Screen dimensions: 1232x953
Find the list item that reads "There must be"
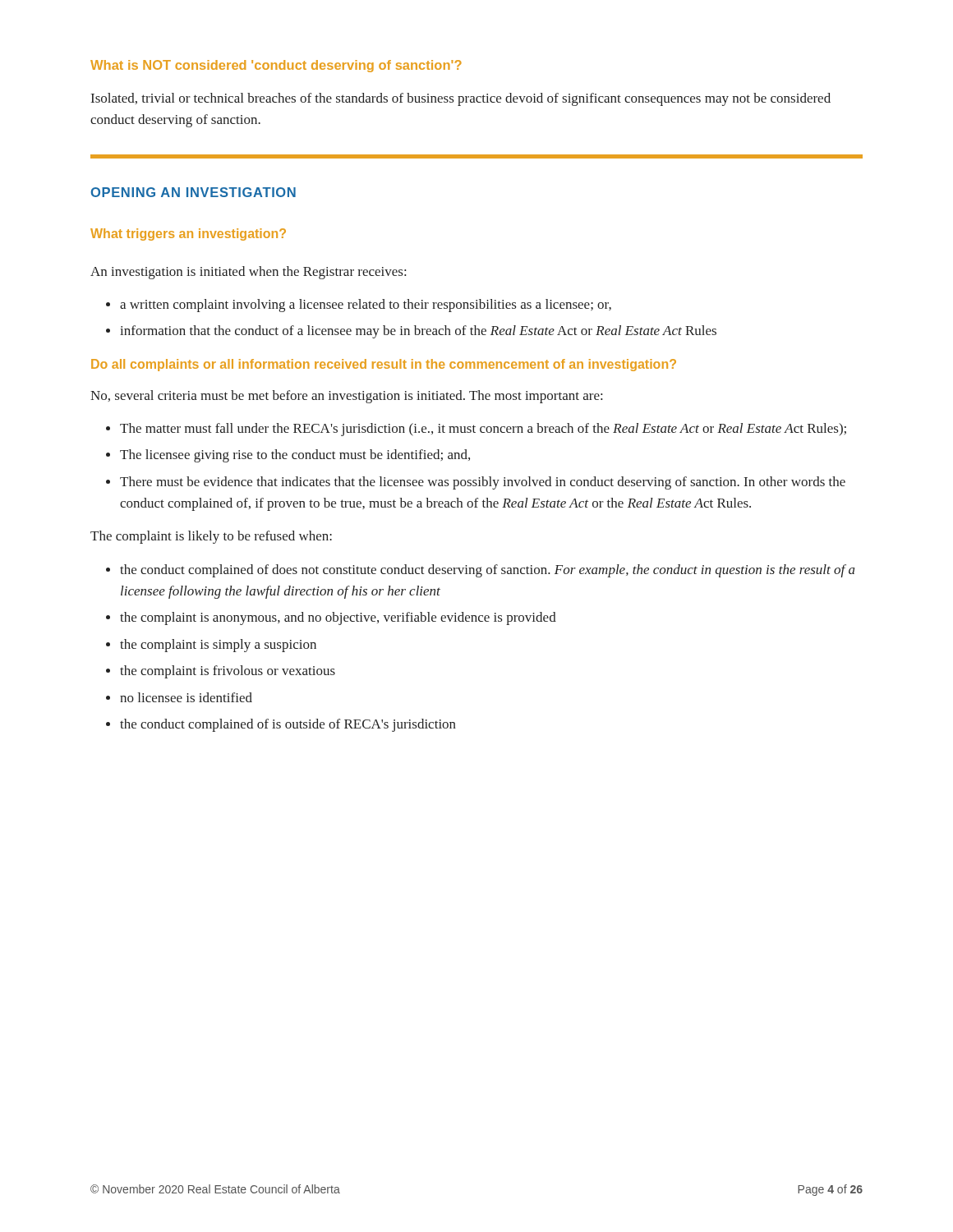tap(483, 492)
